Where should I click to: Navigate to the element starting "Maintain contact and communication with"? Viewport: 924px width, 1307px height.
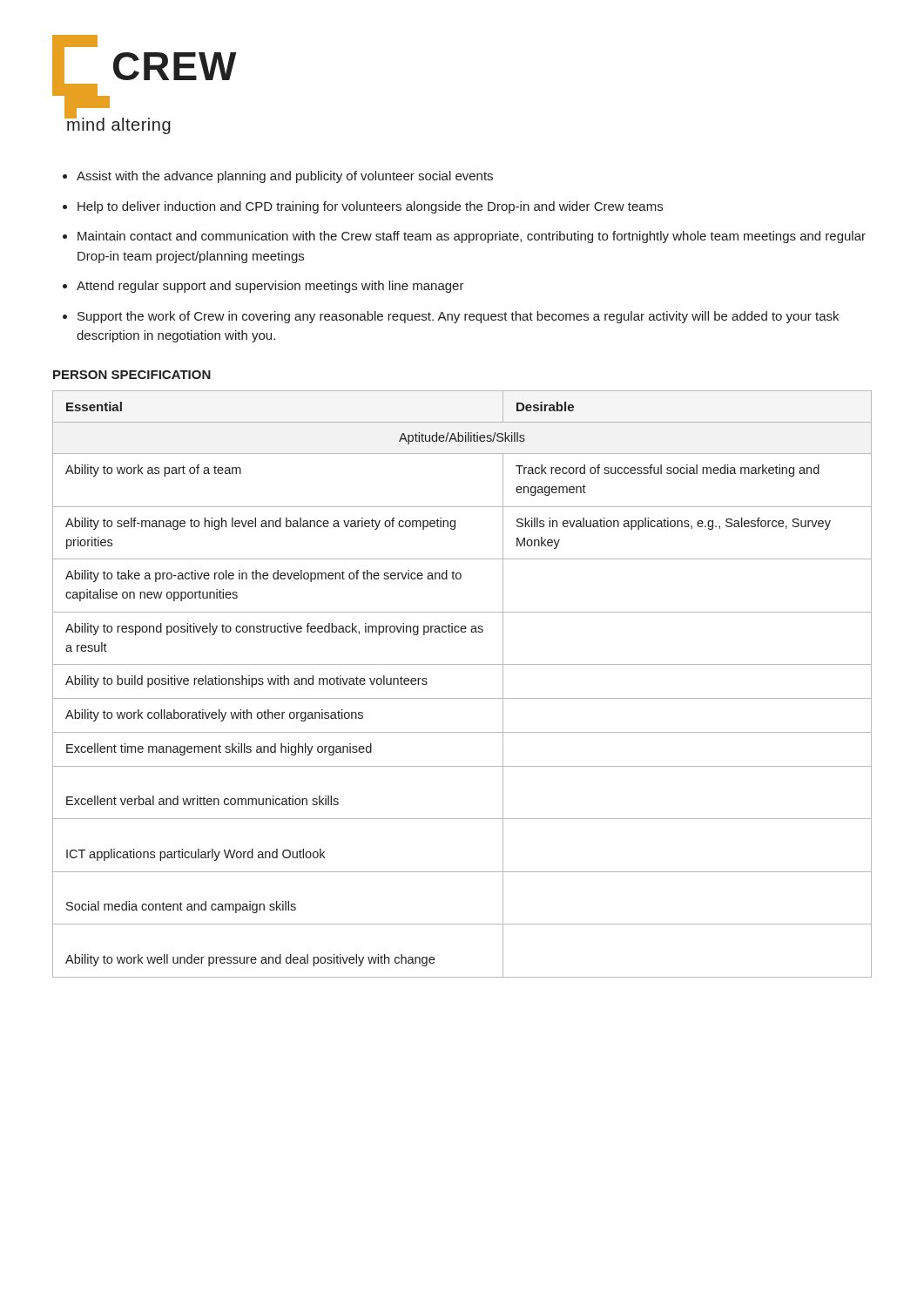point(471,246)
